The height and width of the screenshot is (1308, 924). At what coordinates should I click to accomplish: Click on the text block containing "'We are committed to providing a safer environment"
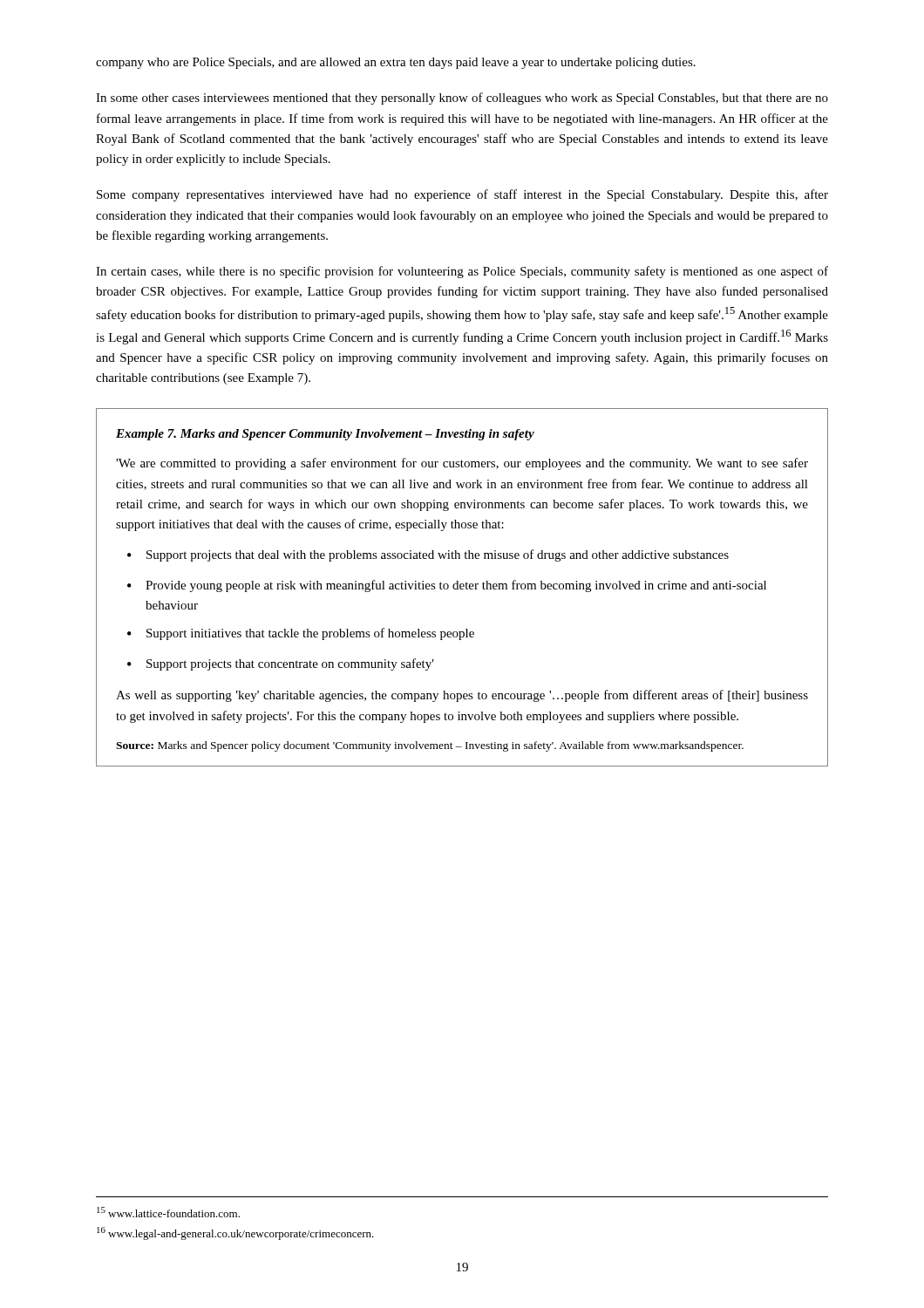(462, 494)
